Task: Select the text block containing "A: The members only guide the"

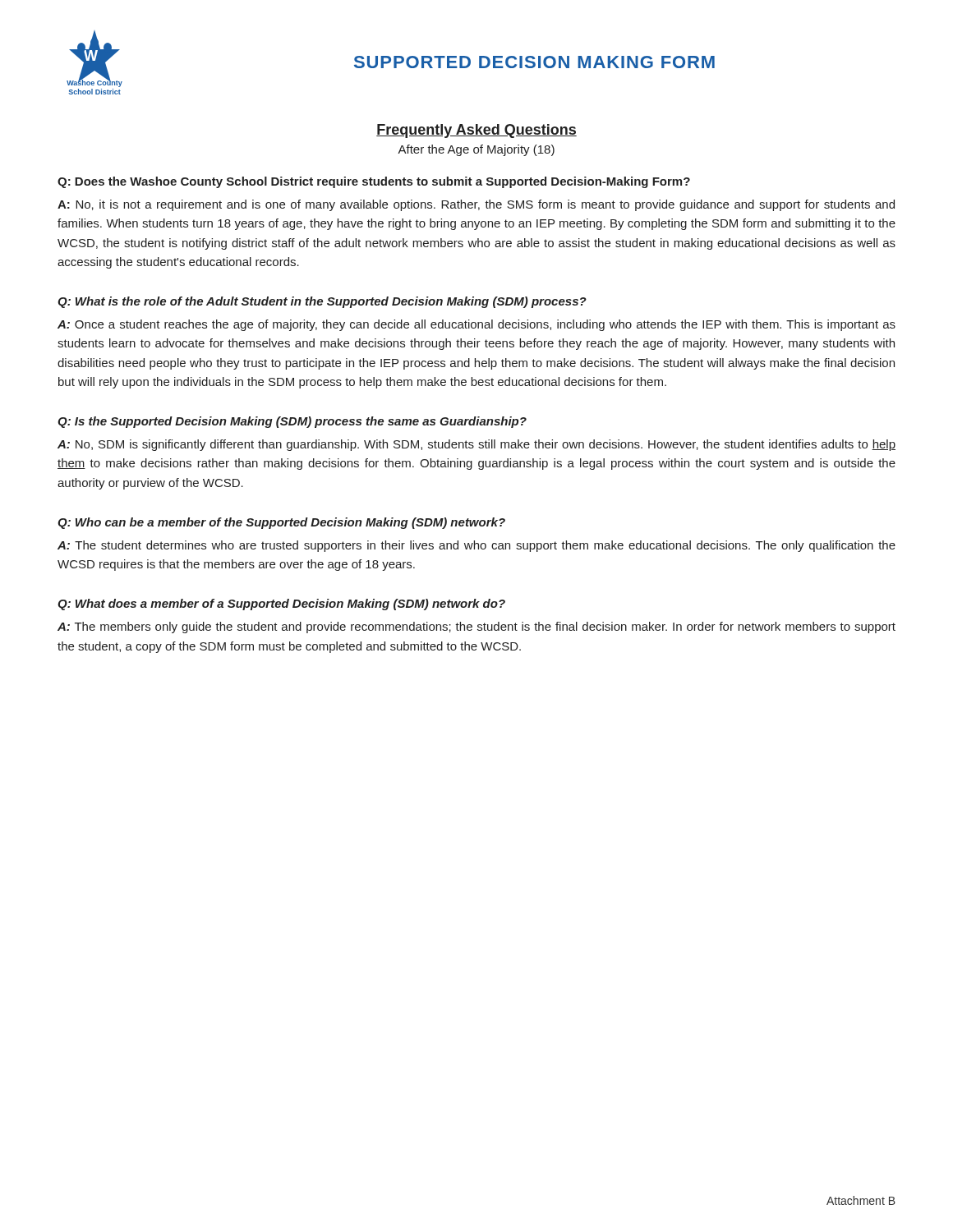Action: [x=476, y=636]
